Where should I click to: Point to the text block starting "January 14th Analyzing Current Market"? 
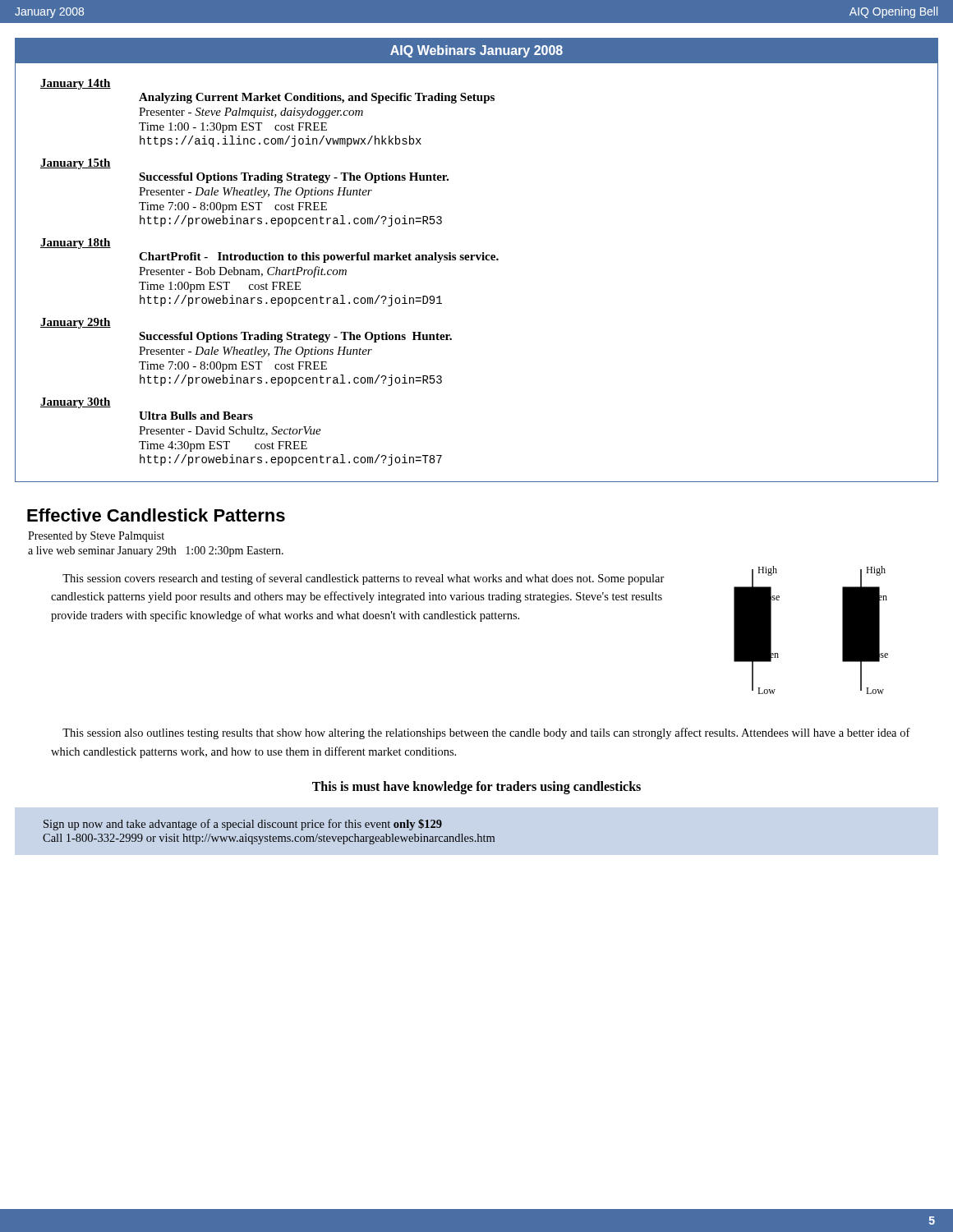point(476,112)
